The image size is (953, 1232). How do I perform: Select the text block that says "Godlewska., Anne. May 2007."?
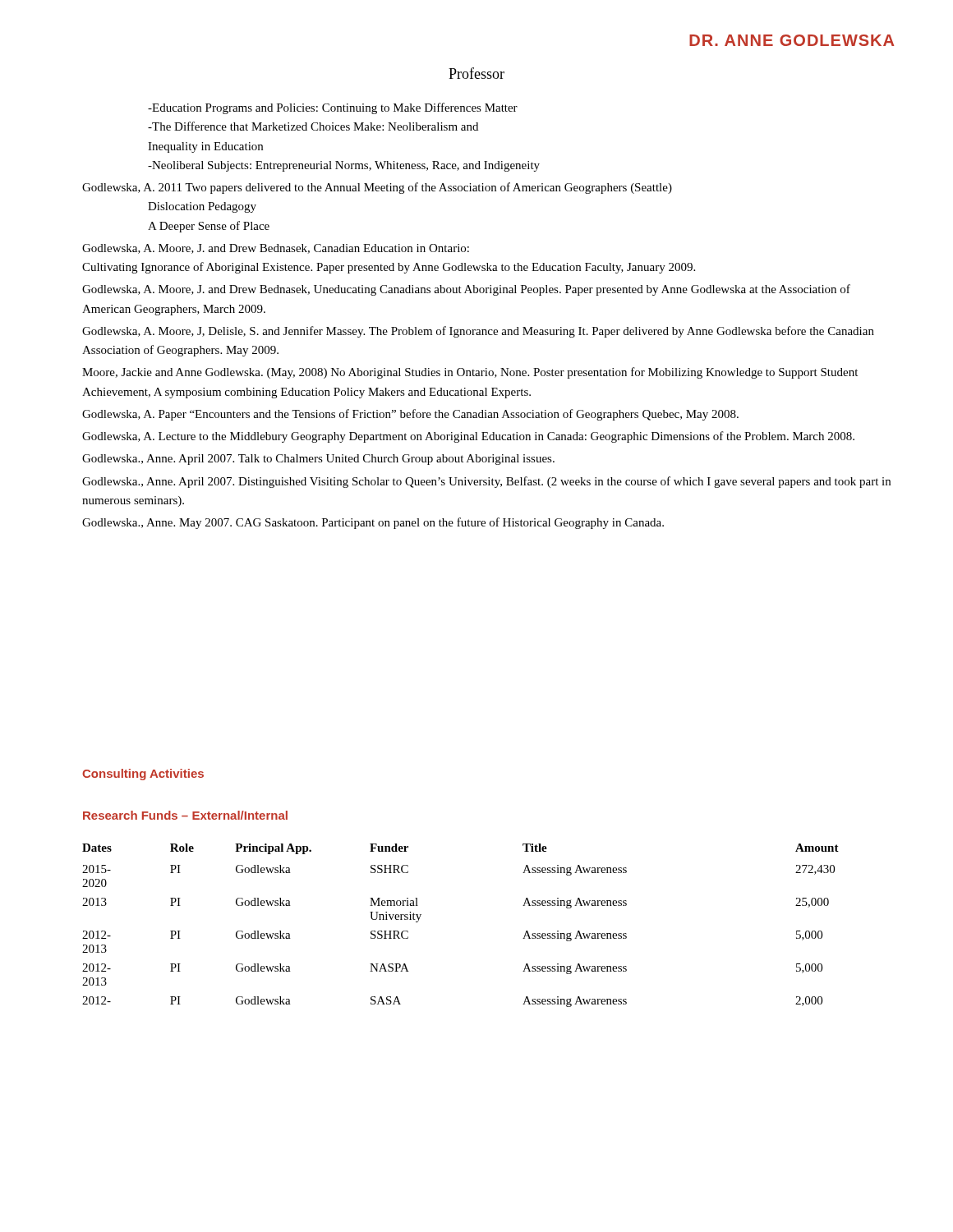[x=373, y=522]
